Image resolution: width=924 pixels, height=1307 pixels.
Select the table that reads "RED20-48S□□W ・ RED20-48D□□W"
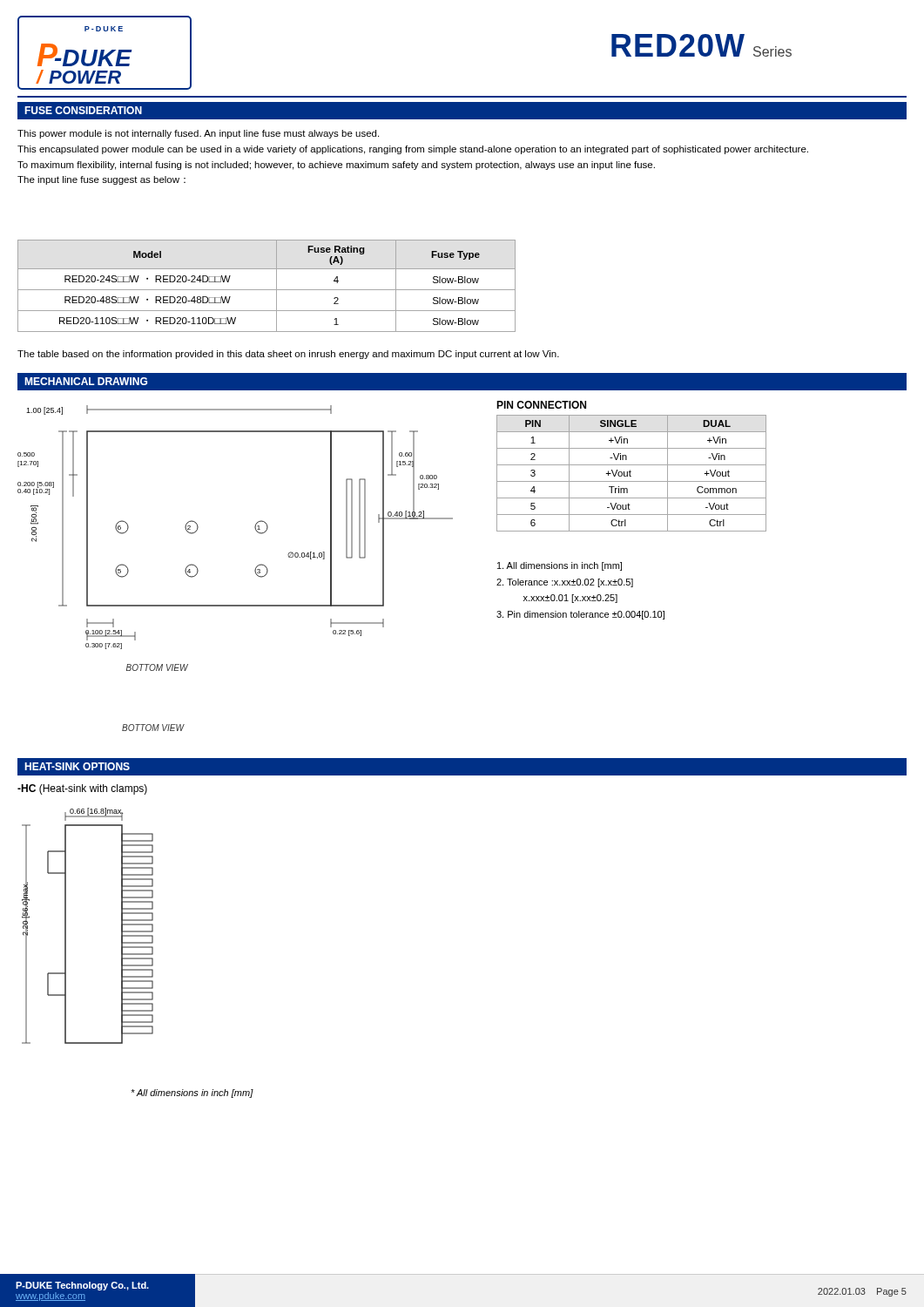pyautogui.click(x=267, y=286)
